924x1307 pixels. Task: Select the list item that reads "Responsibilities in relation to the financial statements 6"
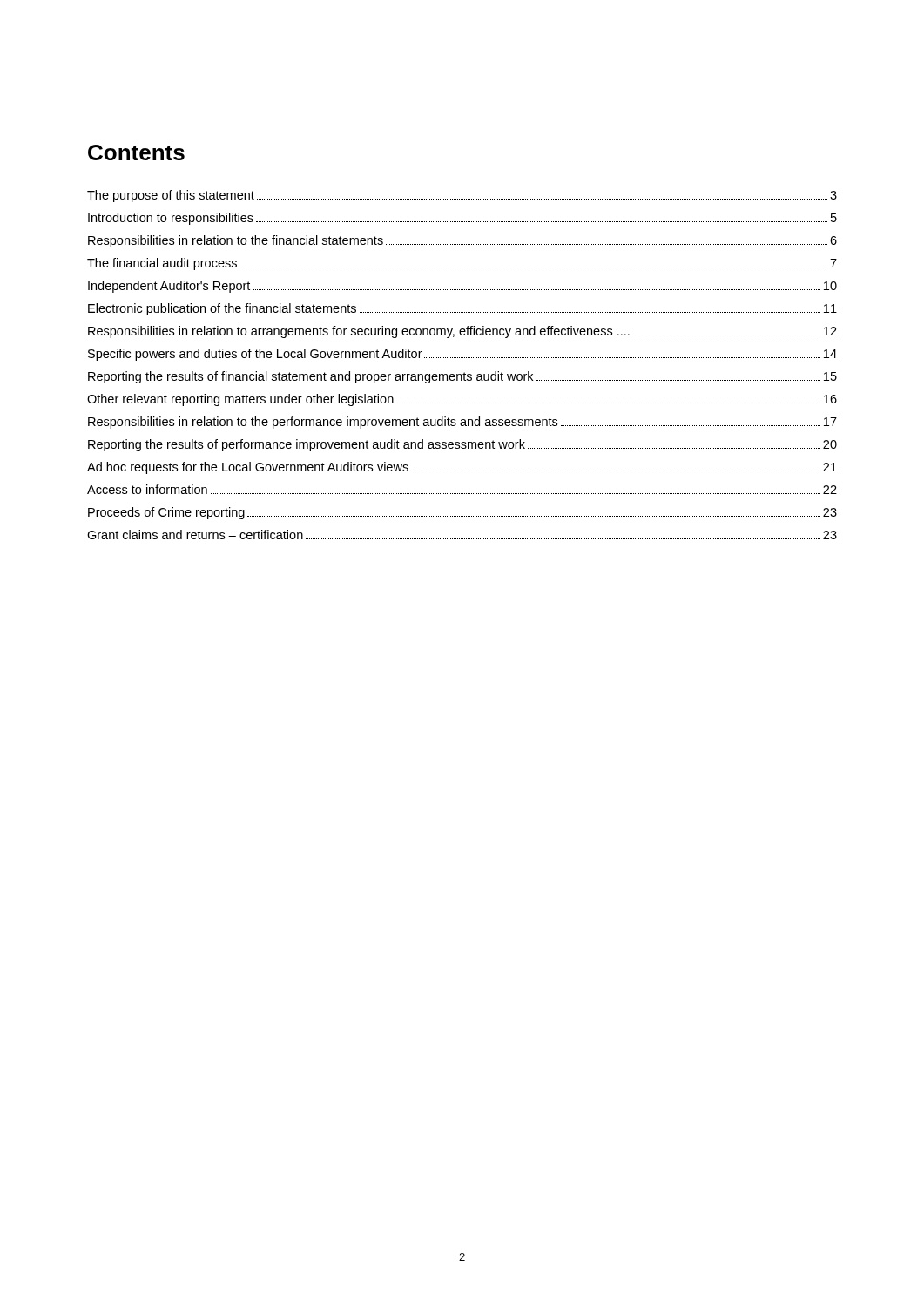462,240
